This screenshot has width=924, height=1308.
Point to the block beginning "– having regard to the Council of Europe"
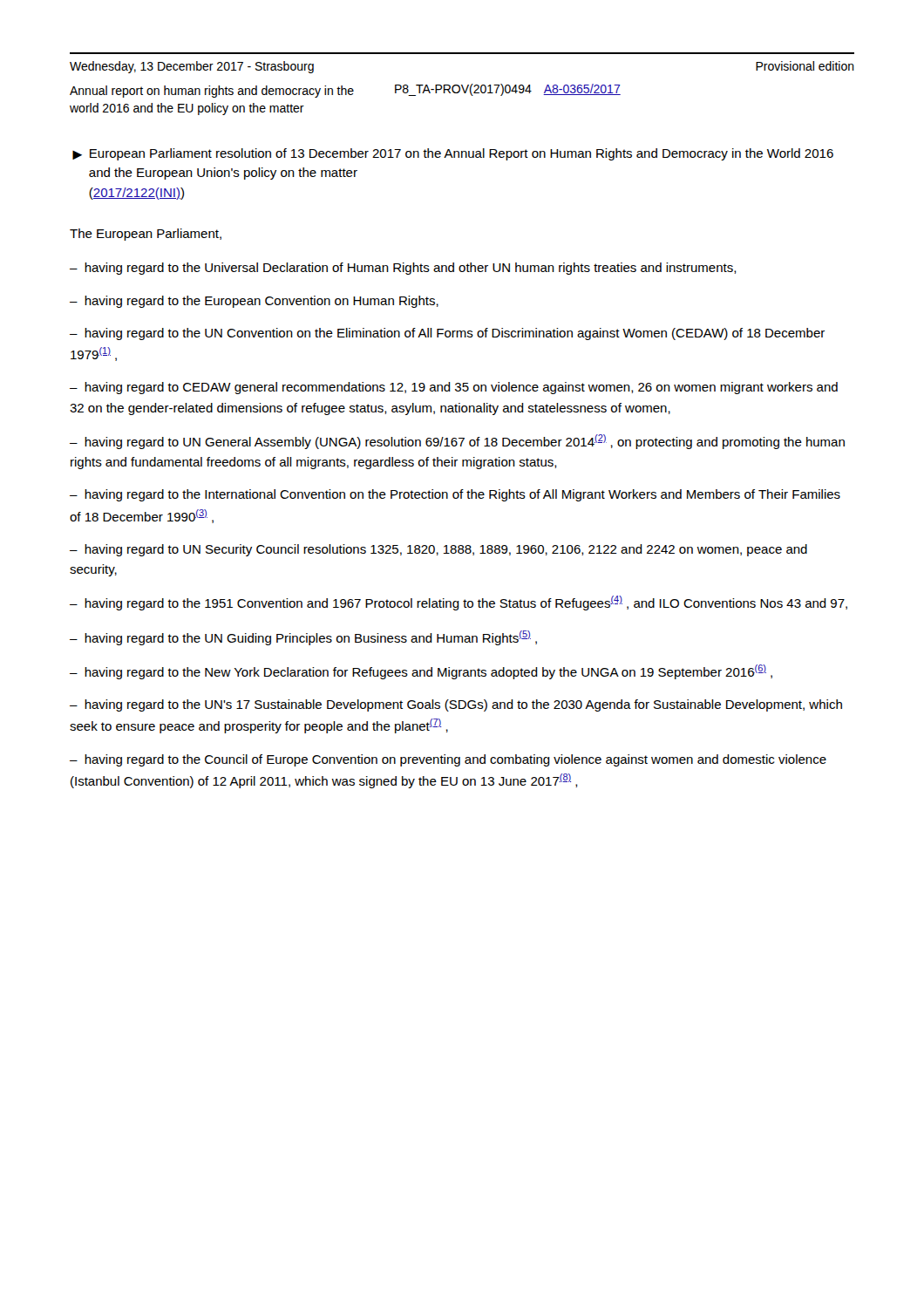tap(448, 770)
